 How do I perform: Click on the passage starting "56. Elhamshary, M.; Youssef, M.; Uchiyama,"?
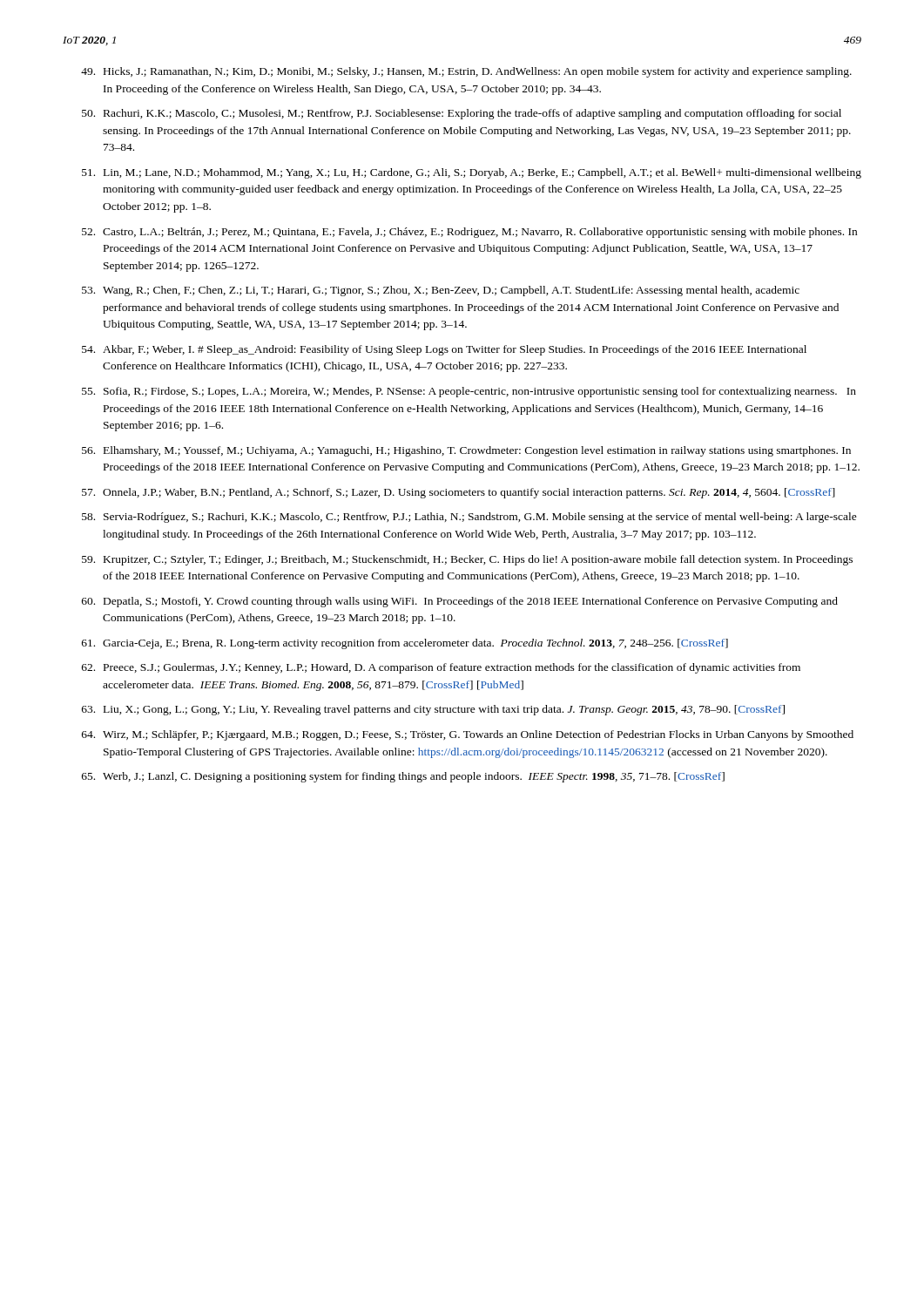coord(462,459)
